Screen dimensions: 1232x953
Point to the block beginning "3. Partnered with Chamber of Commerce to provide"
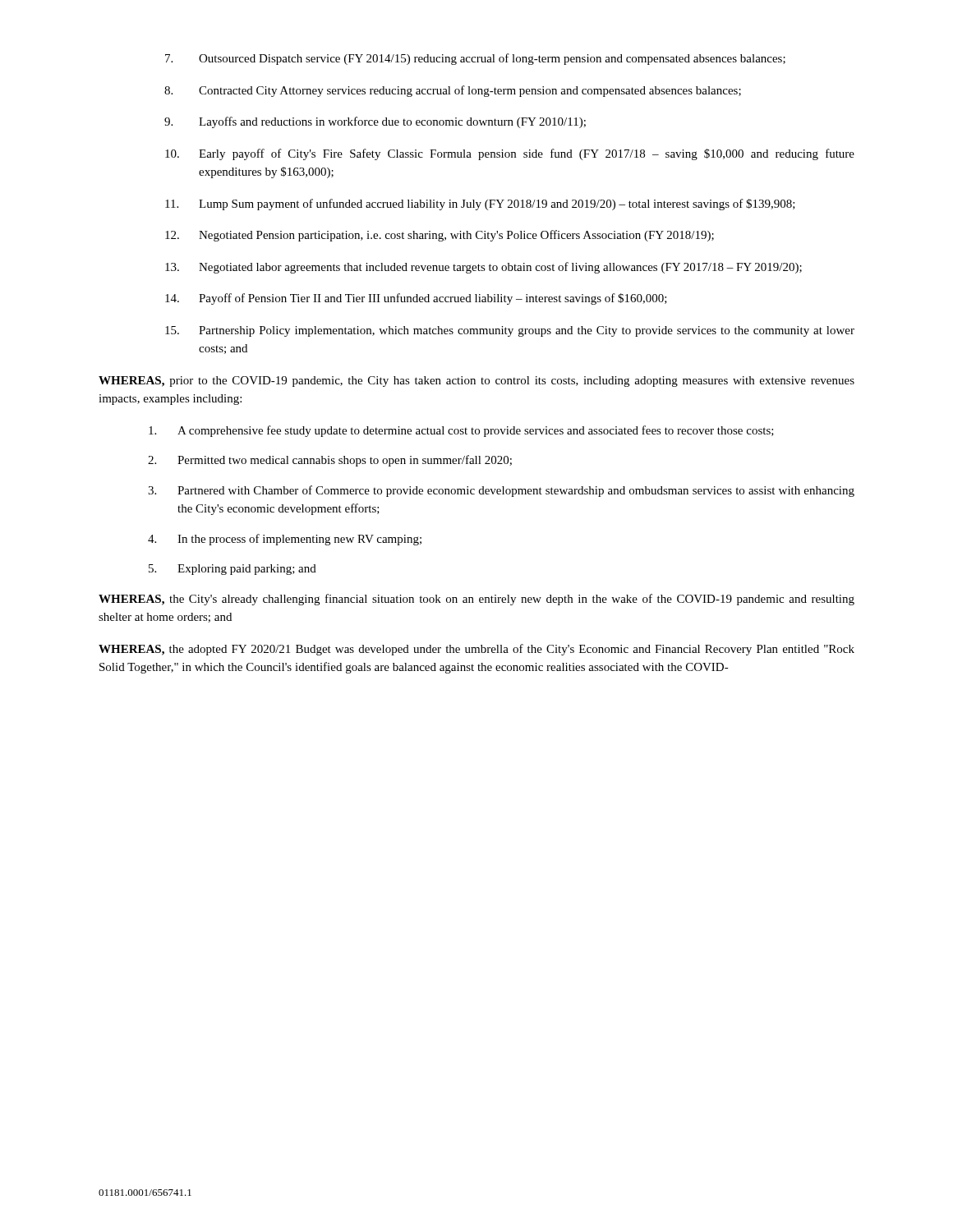coord(501,499)
